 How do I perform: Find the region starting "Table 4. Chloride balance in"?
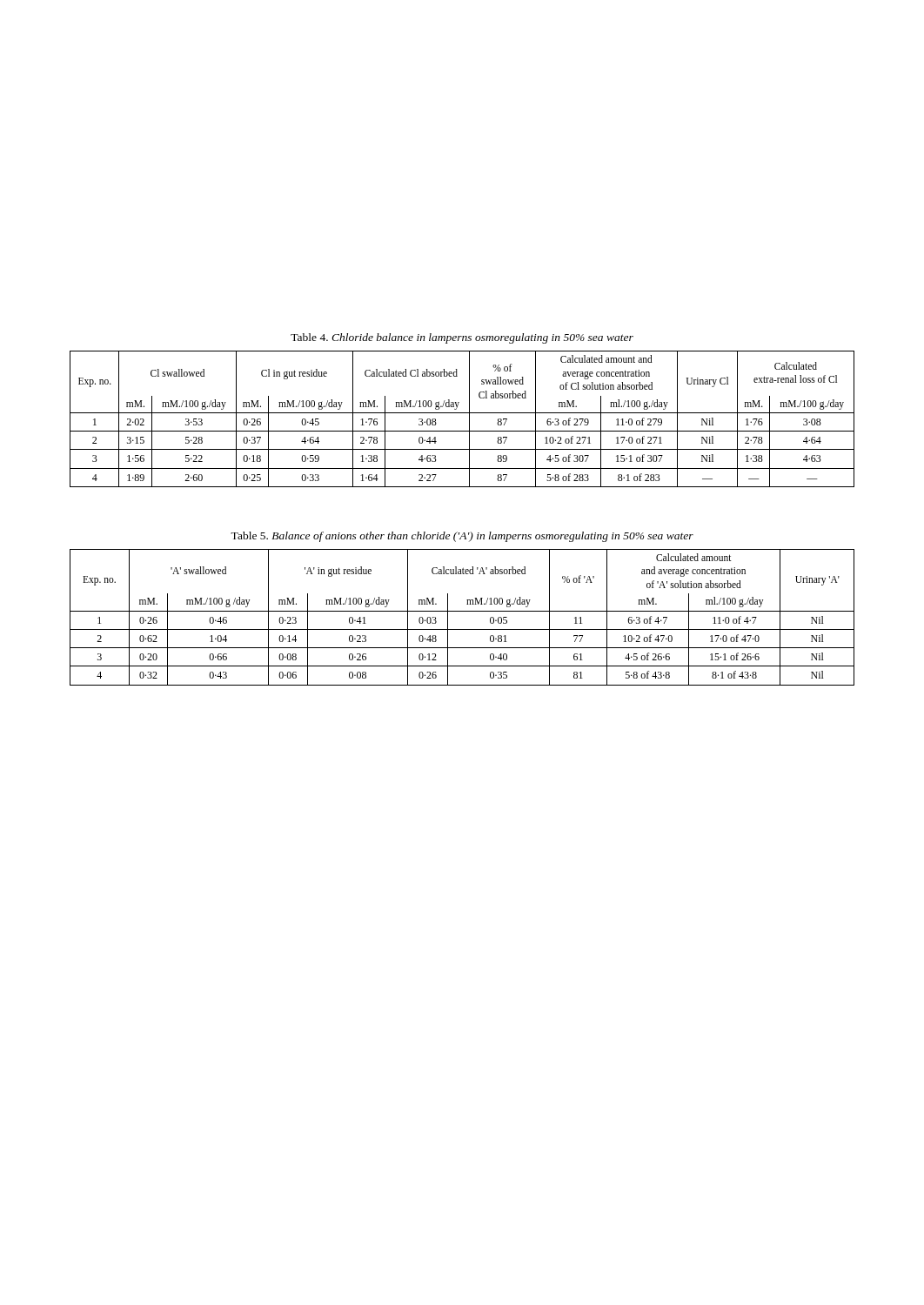pyautogui.click(x=462, y=337)
